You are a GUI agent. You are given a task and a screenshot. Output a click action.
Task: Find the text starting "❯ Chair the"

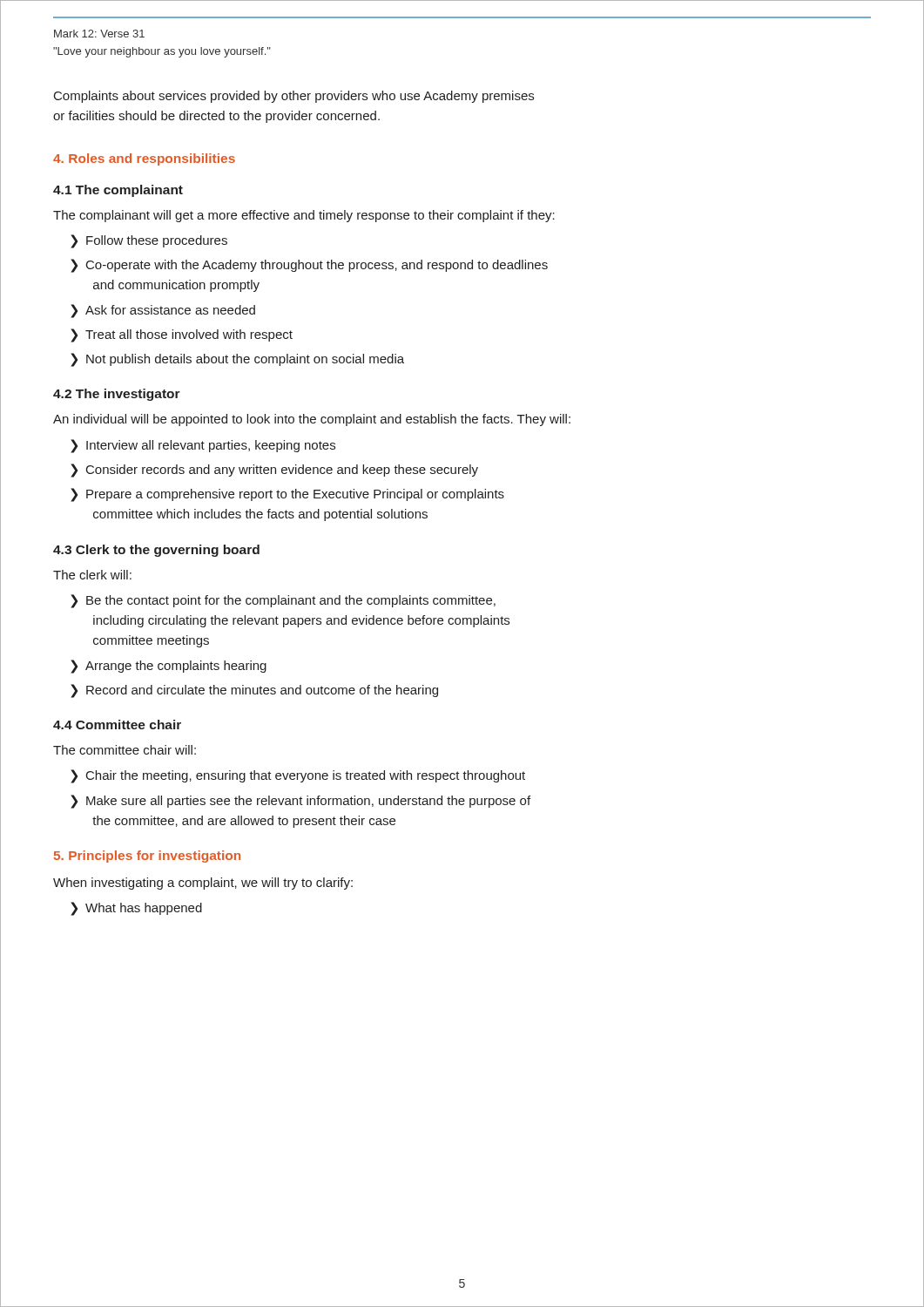click(470, 775)
